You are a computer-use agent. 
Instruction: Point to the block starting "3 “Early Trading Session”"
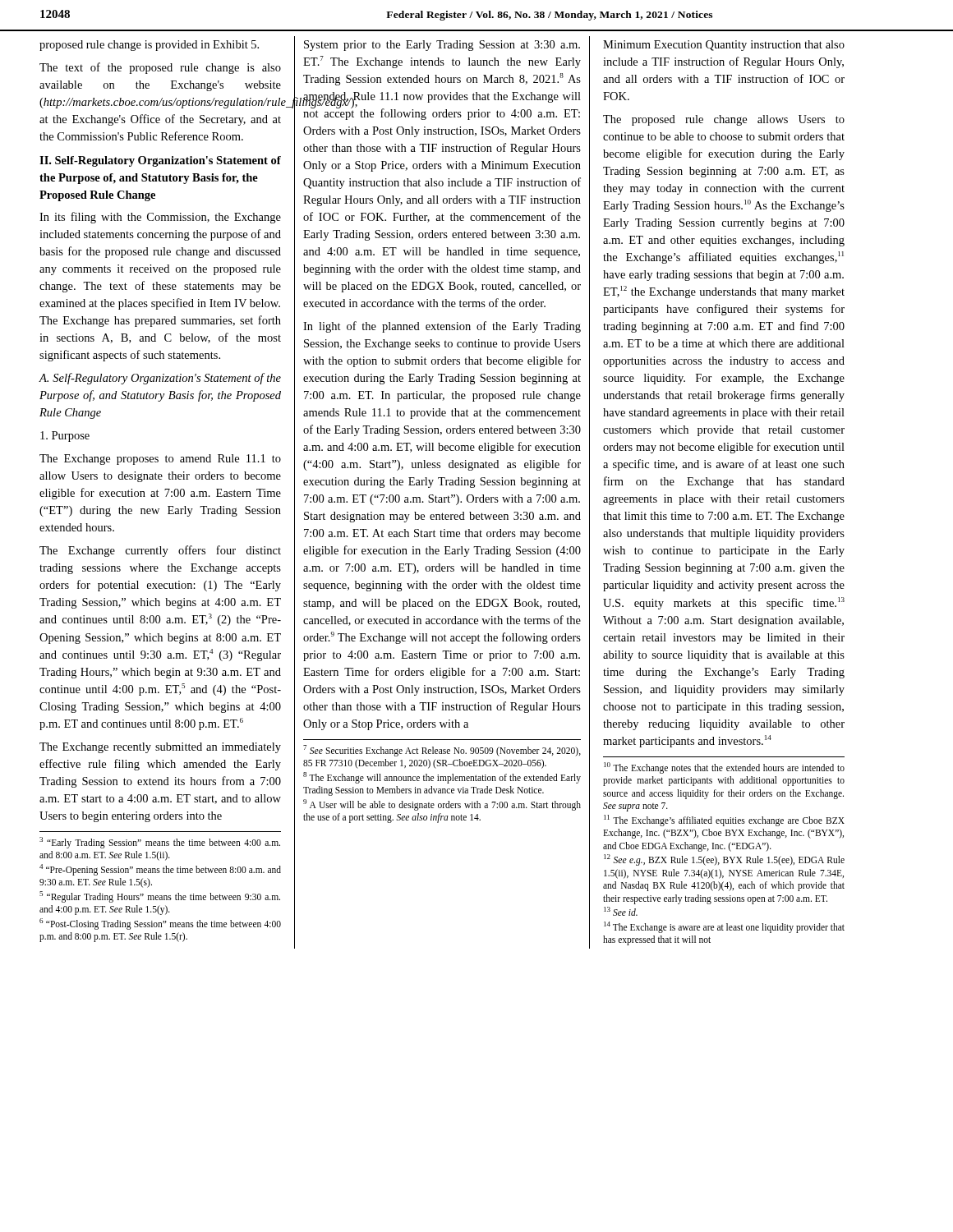[x=160, y=848]
